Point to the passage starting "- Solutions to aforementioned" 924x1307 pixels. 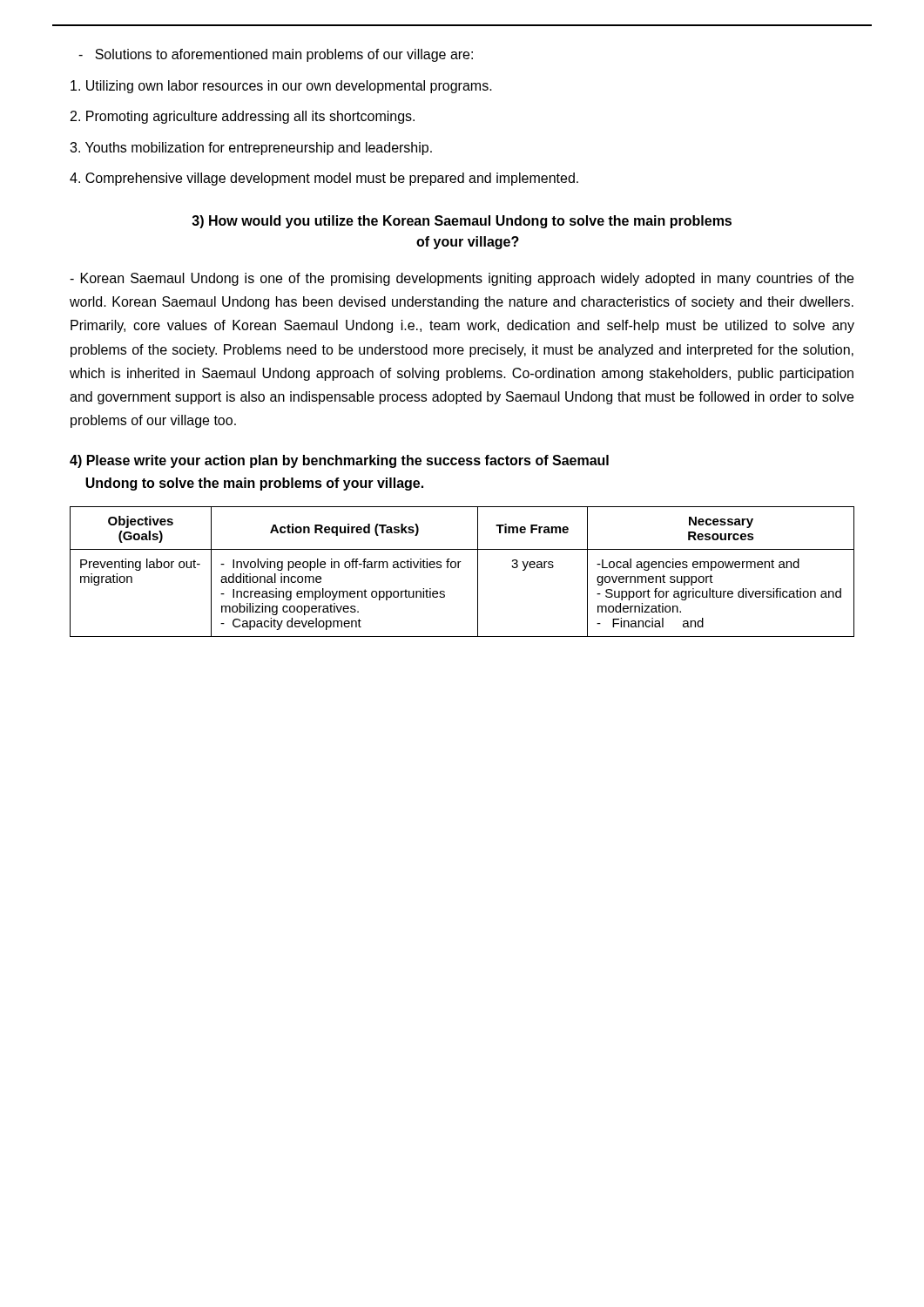tap(276, 54)
